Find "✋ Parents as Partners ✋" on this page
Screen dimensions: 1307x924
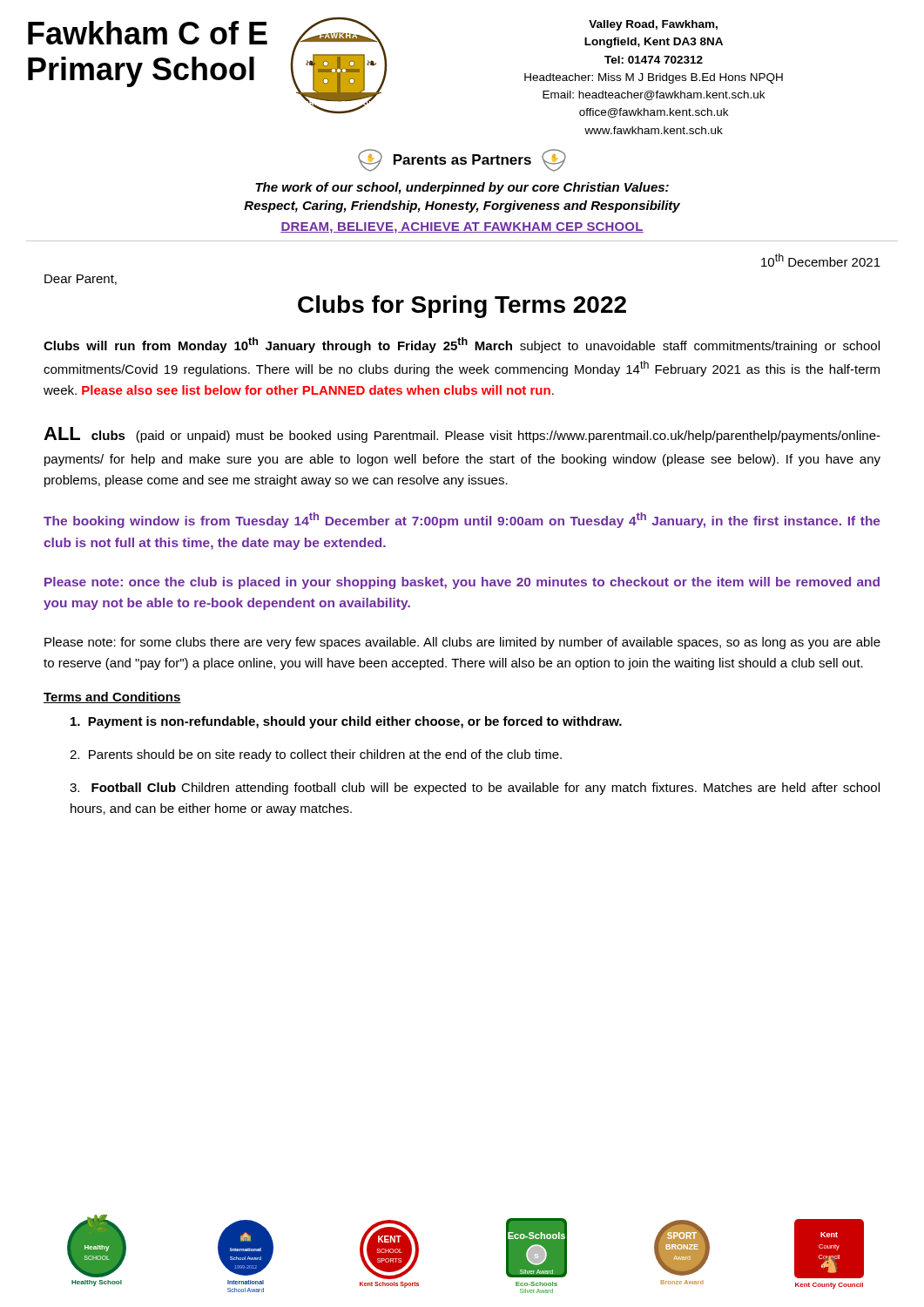coord(462,160)
